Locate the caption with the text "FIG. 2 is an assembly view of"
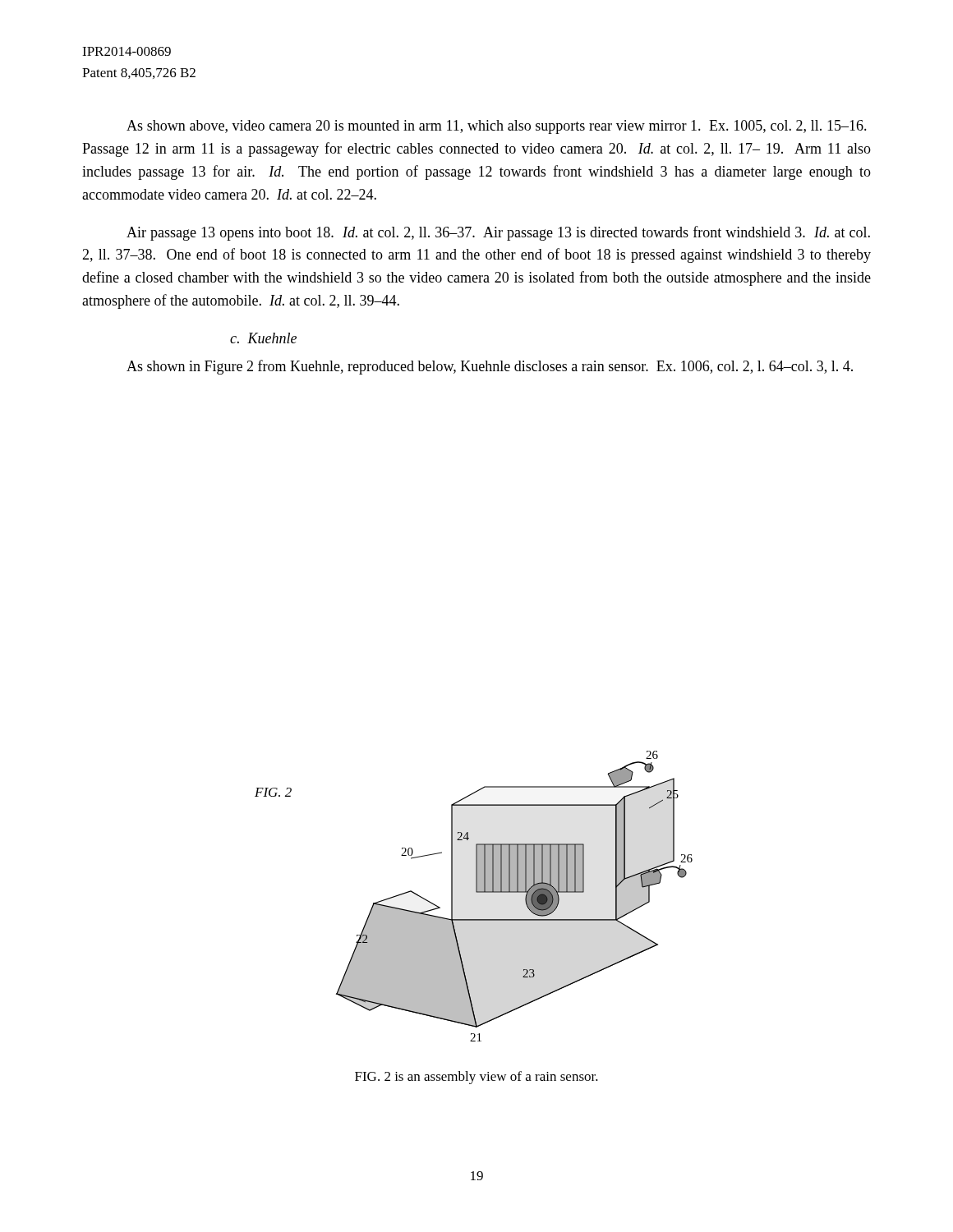This screenshot has height=1232, width=953. click(x=476, y=1076)
